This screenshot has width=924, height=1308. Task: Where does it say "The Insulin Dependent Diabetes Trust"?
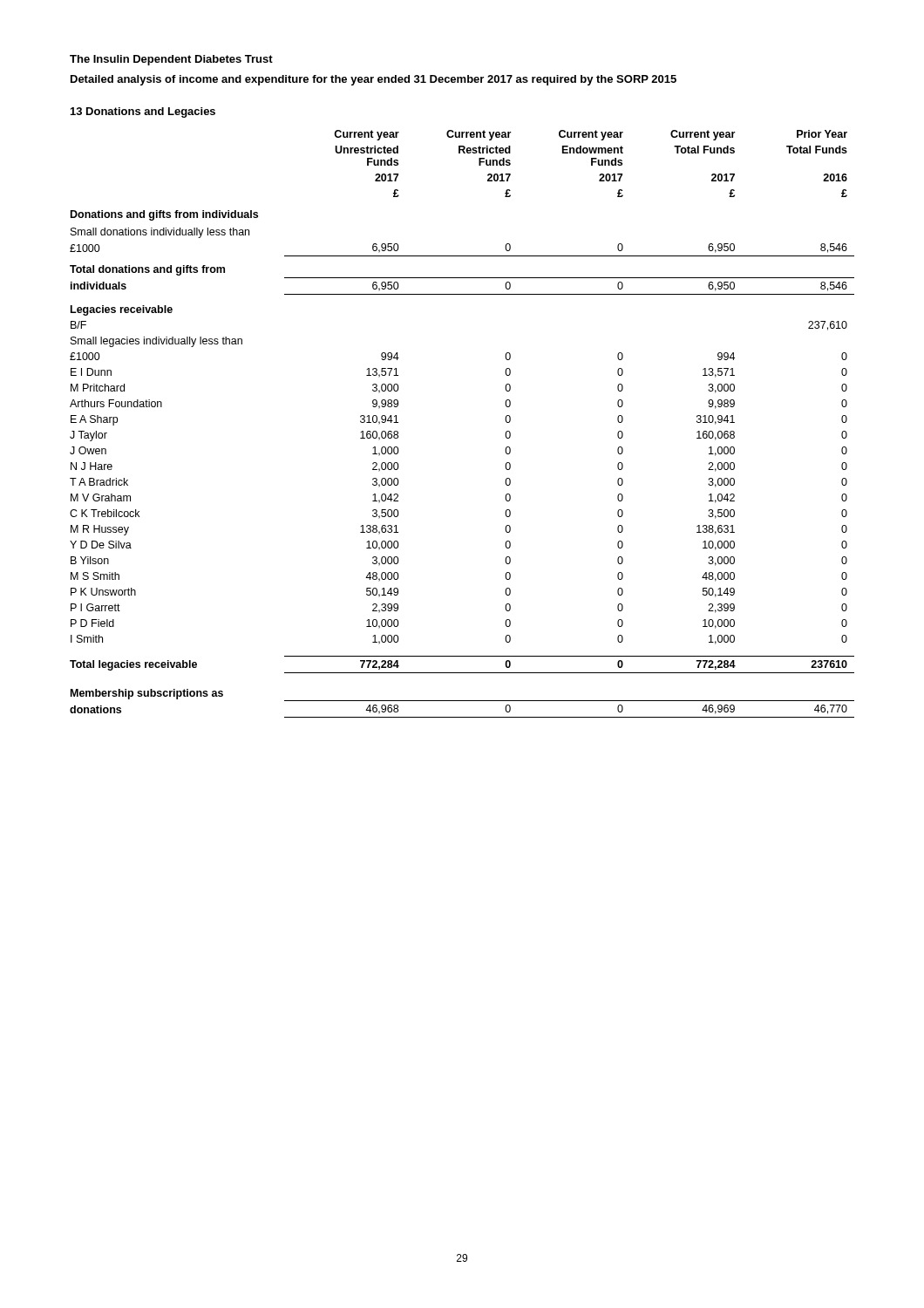[x=171, y=59]
